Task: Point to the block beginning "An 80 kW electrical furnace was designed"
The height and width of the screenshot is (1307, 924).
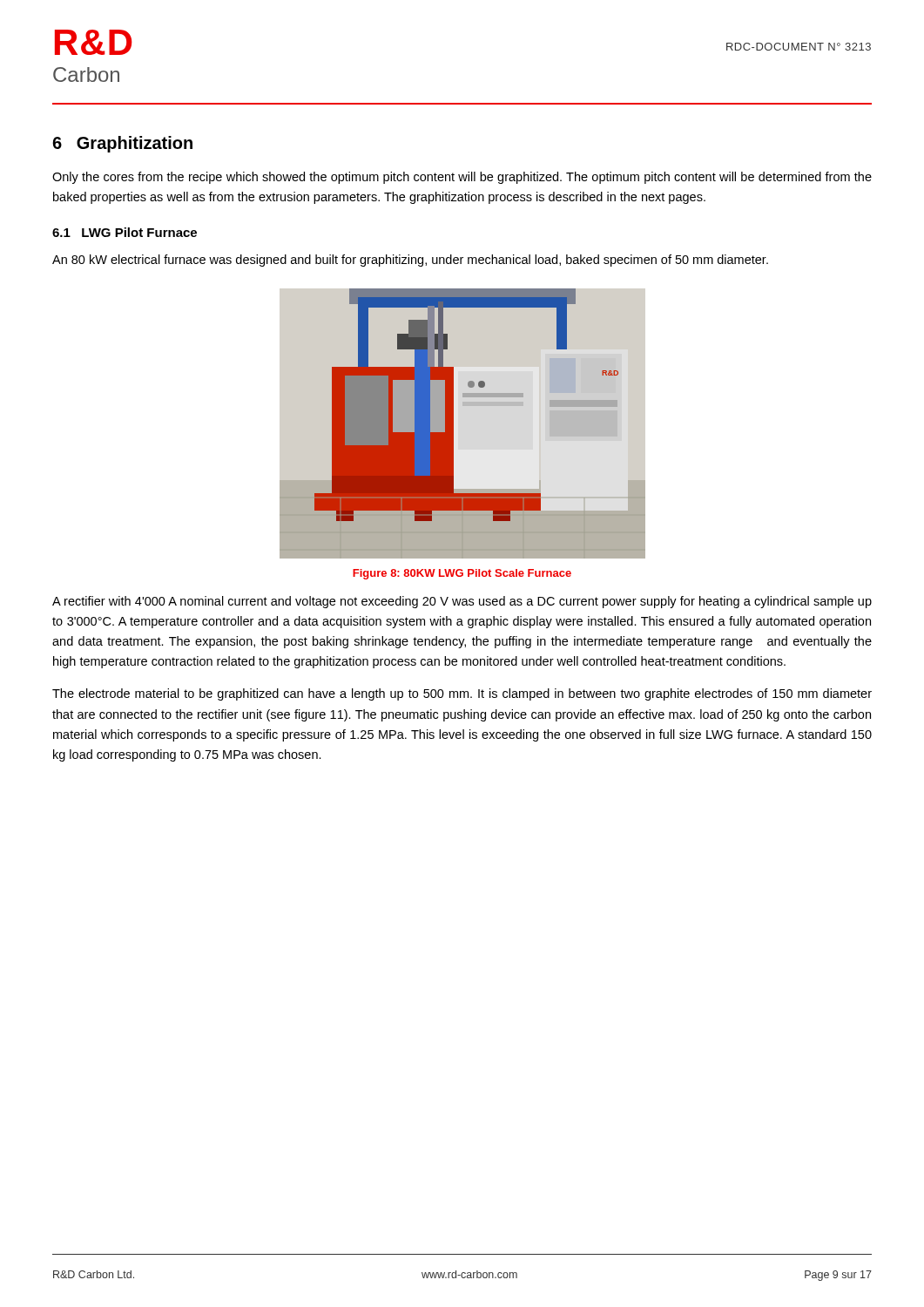Action: click(x=411, y=260)
